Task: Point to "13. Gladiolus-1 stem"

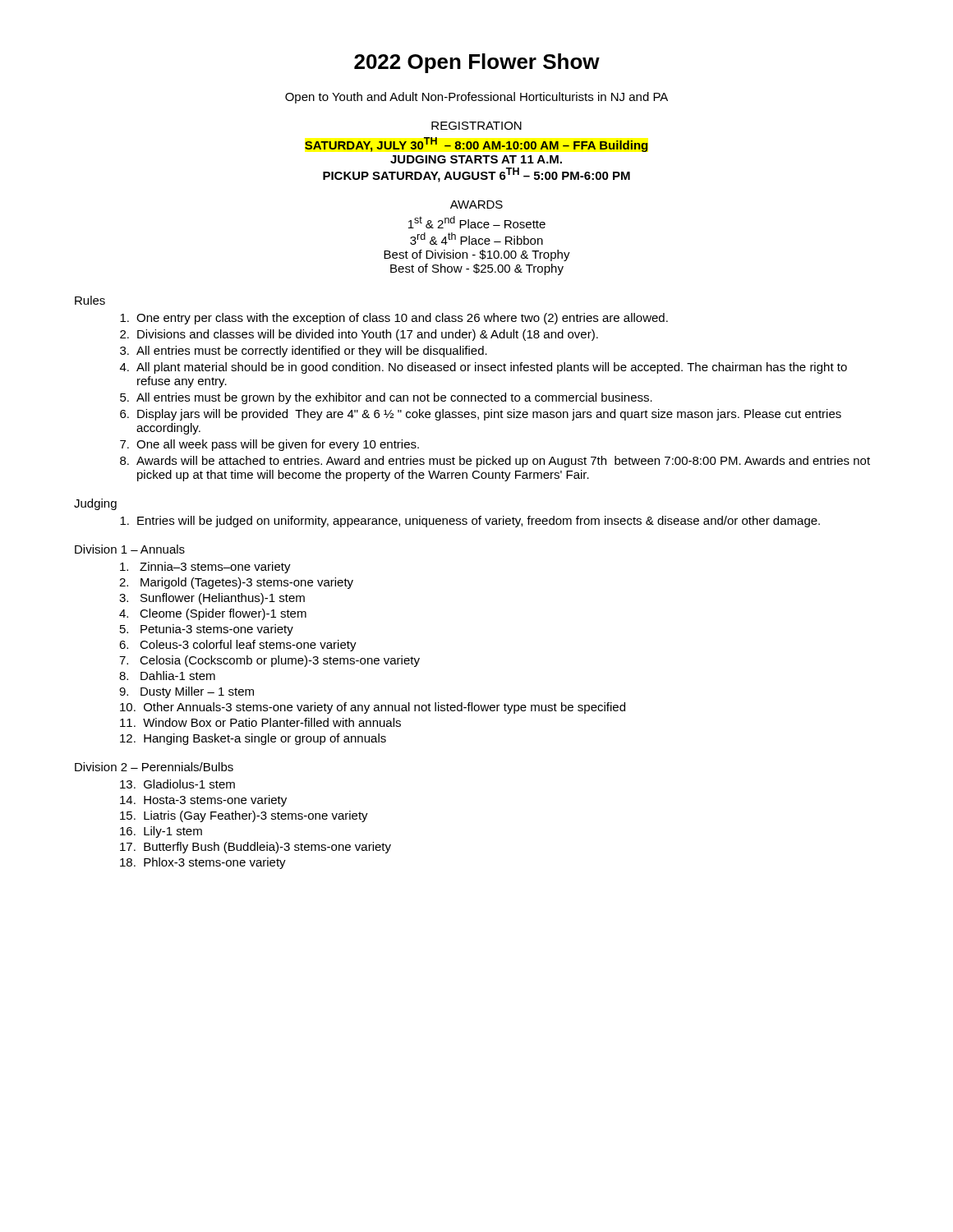Action: tap(177, 784)
